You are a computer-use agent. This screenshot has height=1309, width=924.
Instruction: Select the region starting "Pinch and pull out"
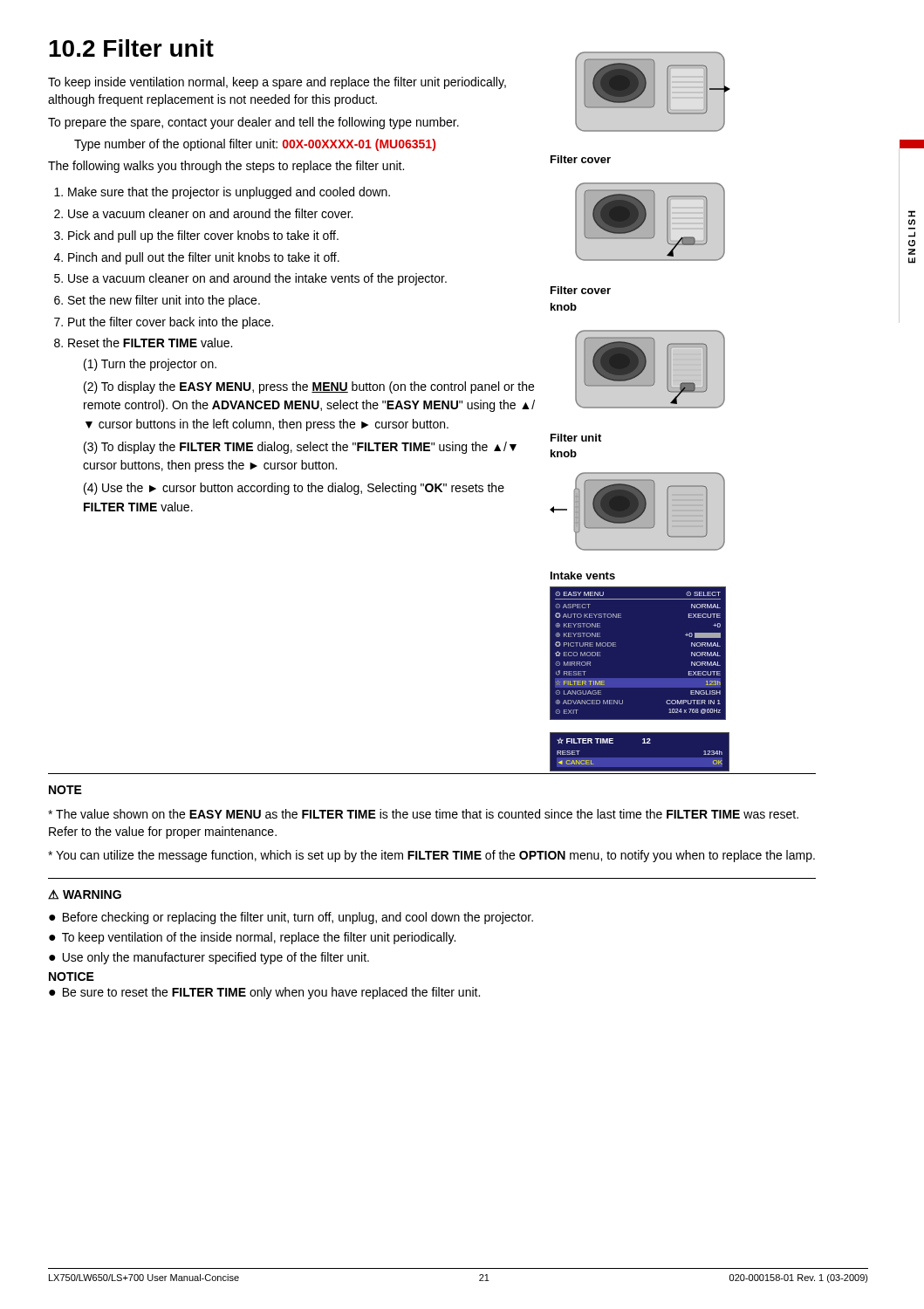click(302, 258)
